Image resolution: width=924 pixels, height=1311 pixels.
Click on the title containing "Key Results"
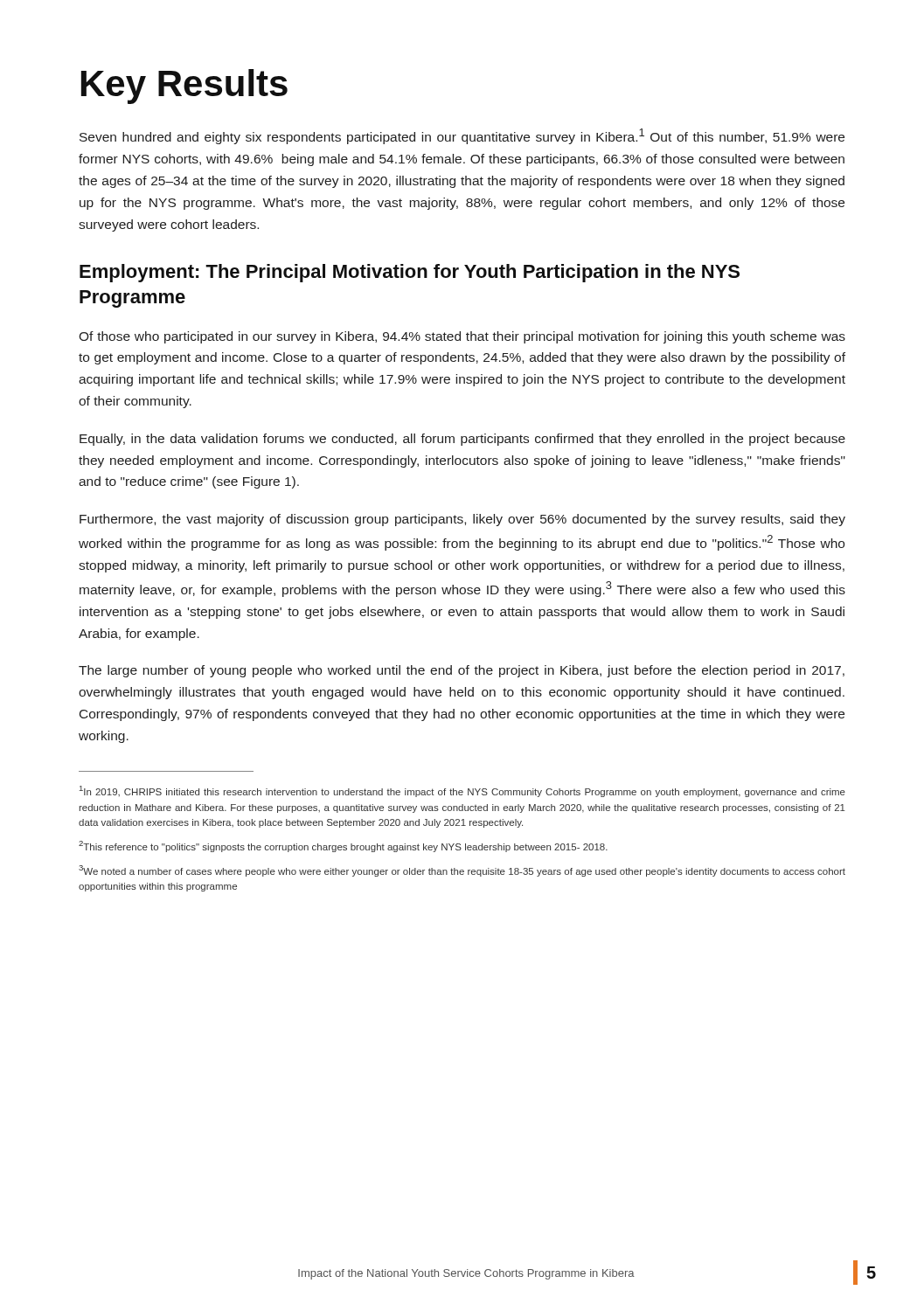click(184, 87)
